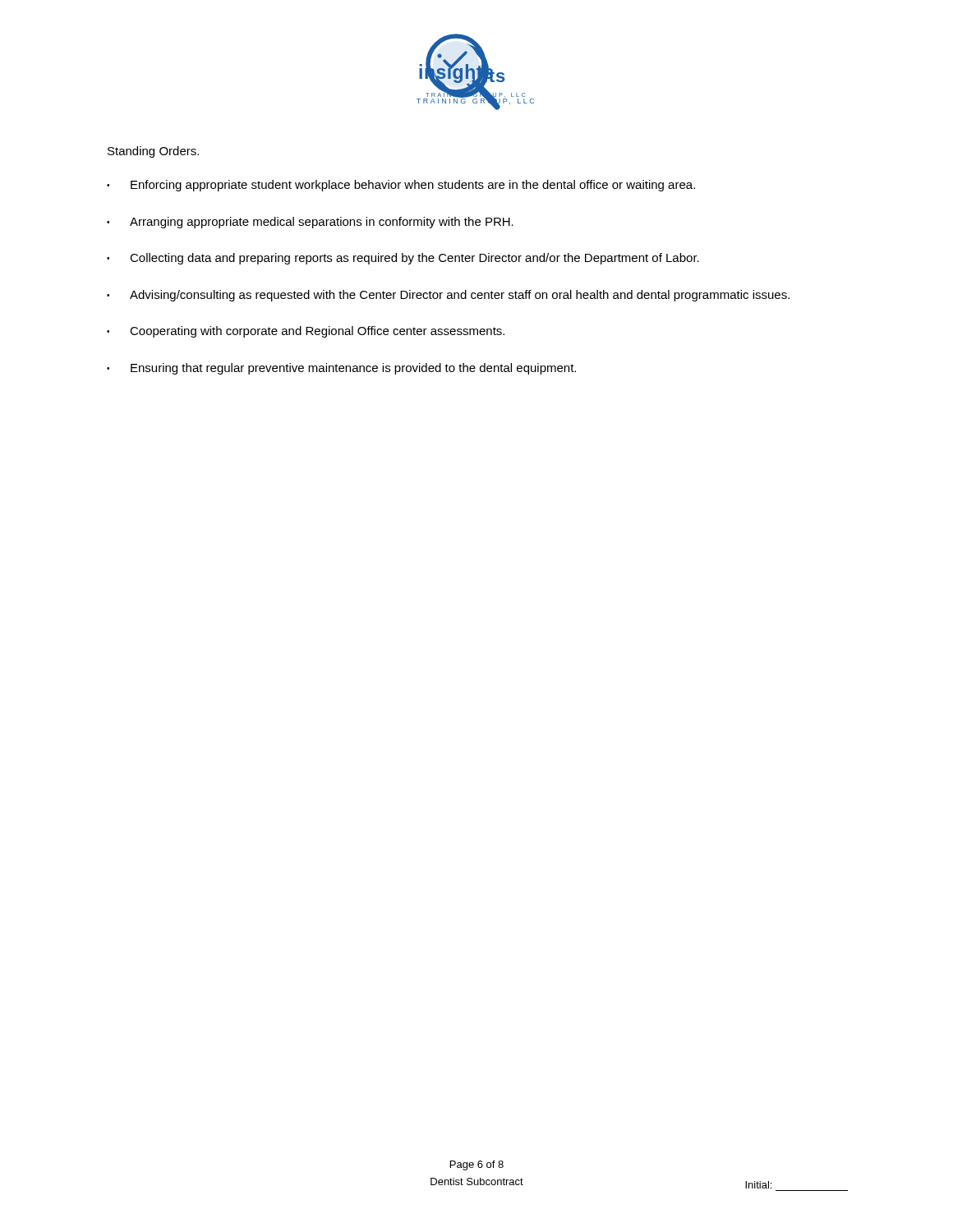
Task: Click on the element starting "• Collecting data and"
Action: 403,258
